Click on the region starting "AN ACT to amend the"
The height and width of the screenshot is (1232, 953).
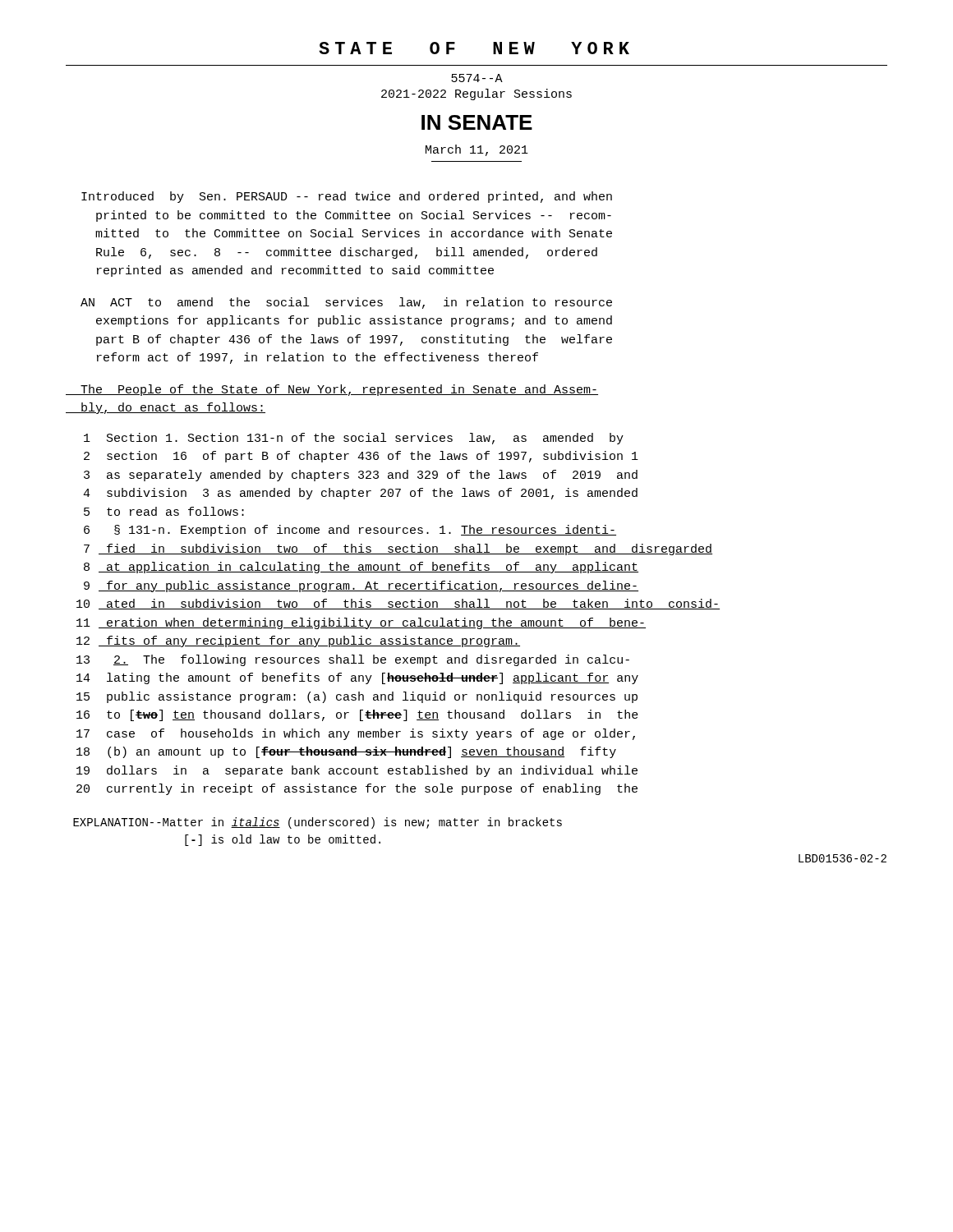(x=339, y=331)
